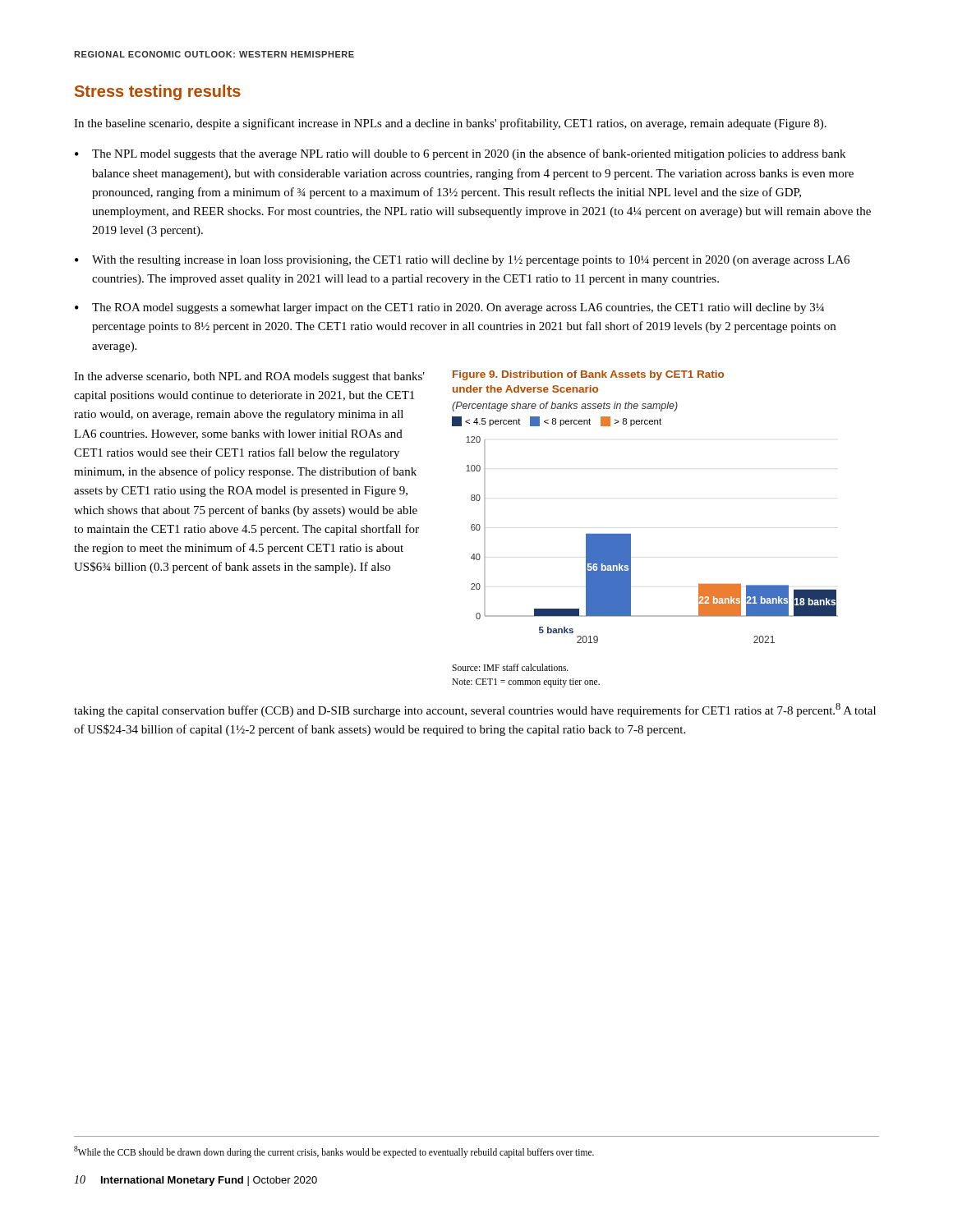Select the text block containing "taking the capital conservation buffer (CCB)"

point(475,718)
